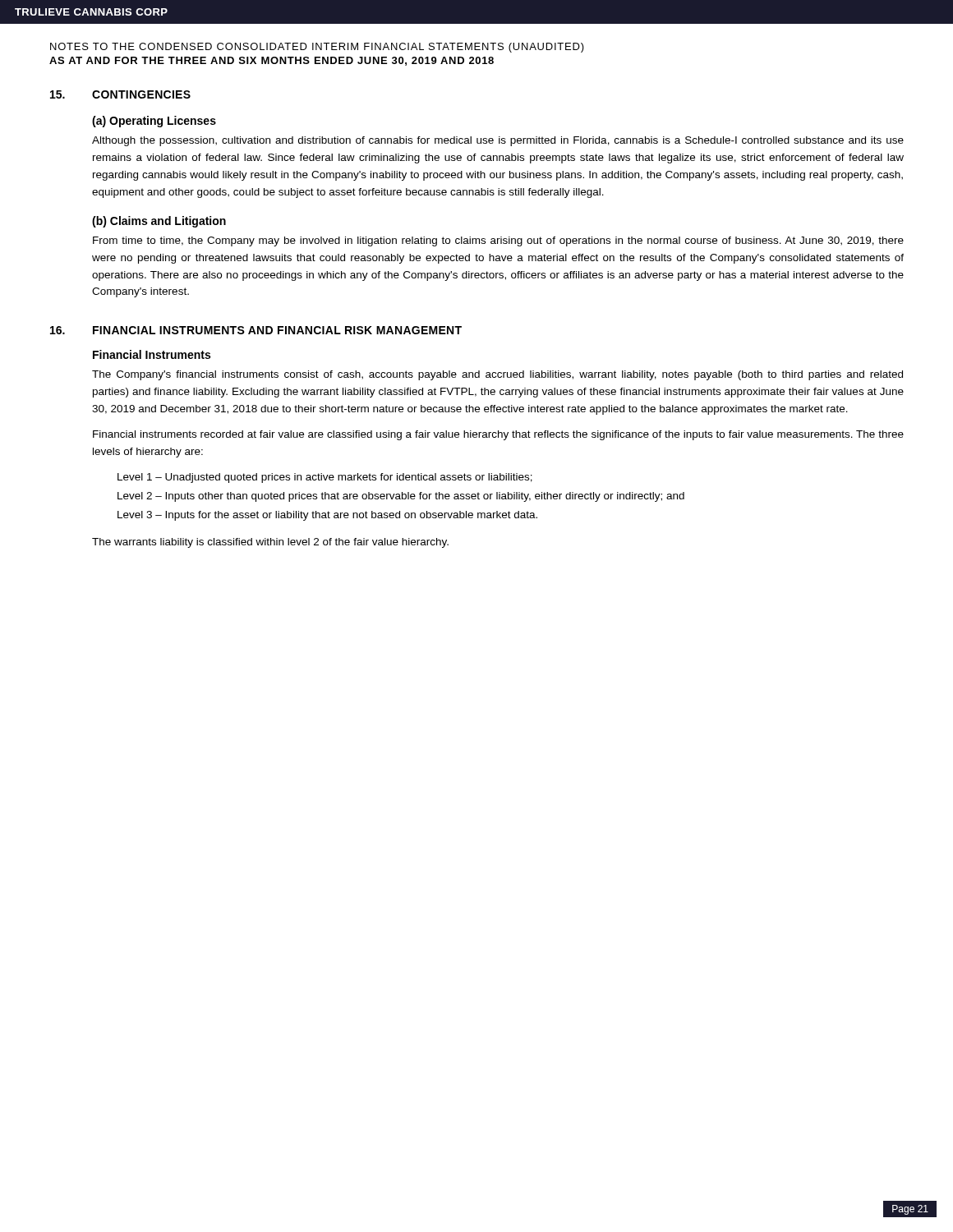
Task: Point to the block starting "The warrants liability is"
Action: (271, 541)
